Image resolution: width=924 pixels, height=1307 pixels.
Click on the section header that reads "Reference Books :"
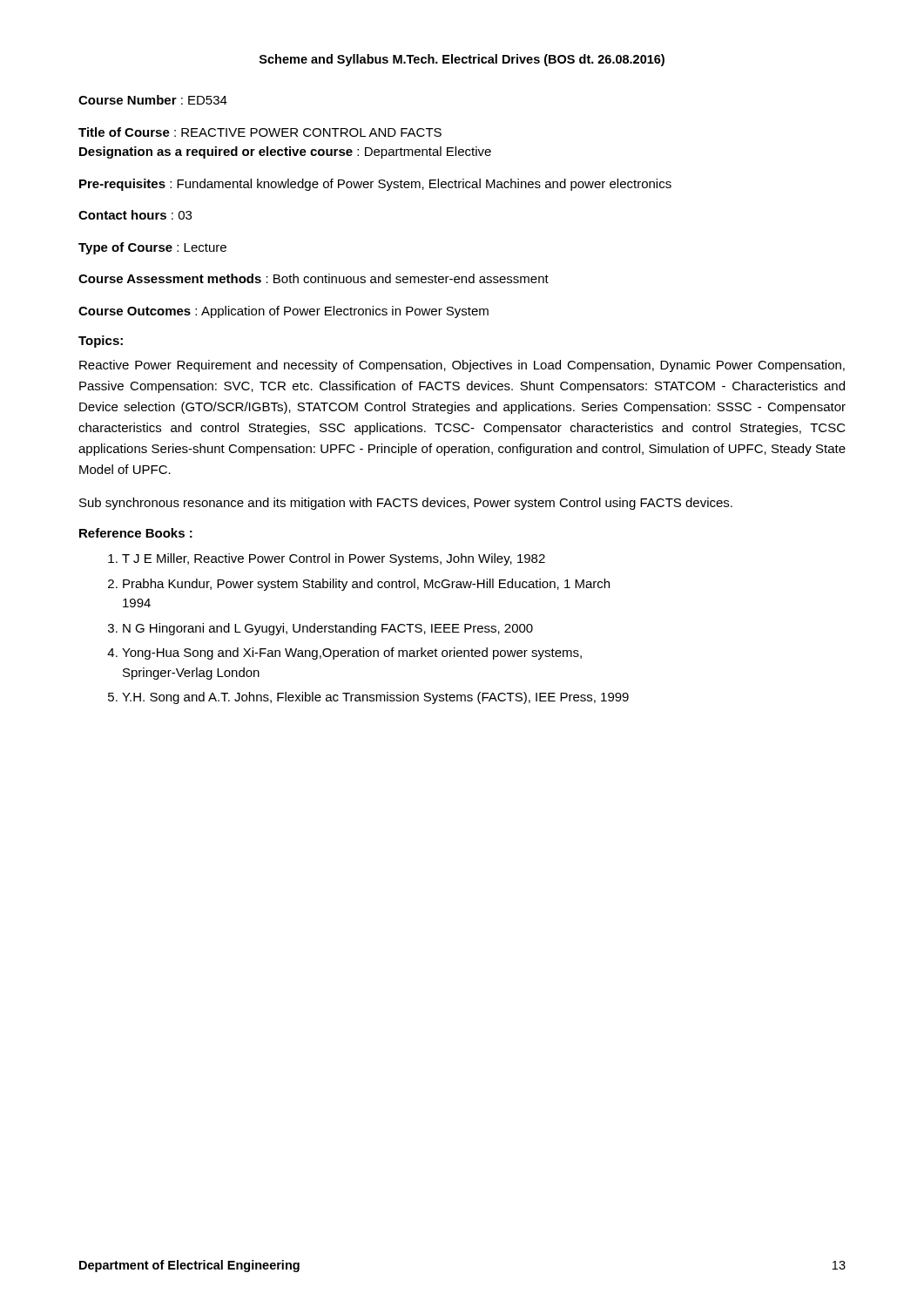click(x=136, y=533)
